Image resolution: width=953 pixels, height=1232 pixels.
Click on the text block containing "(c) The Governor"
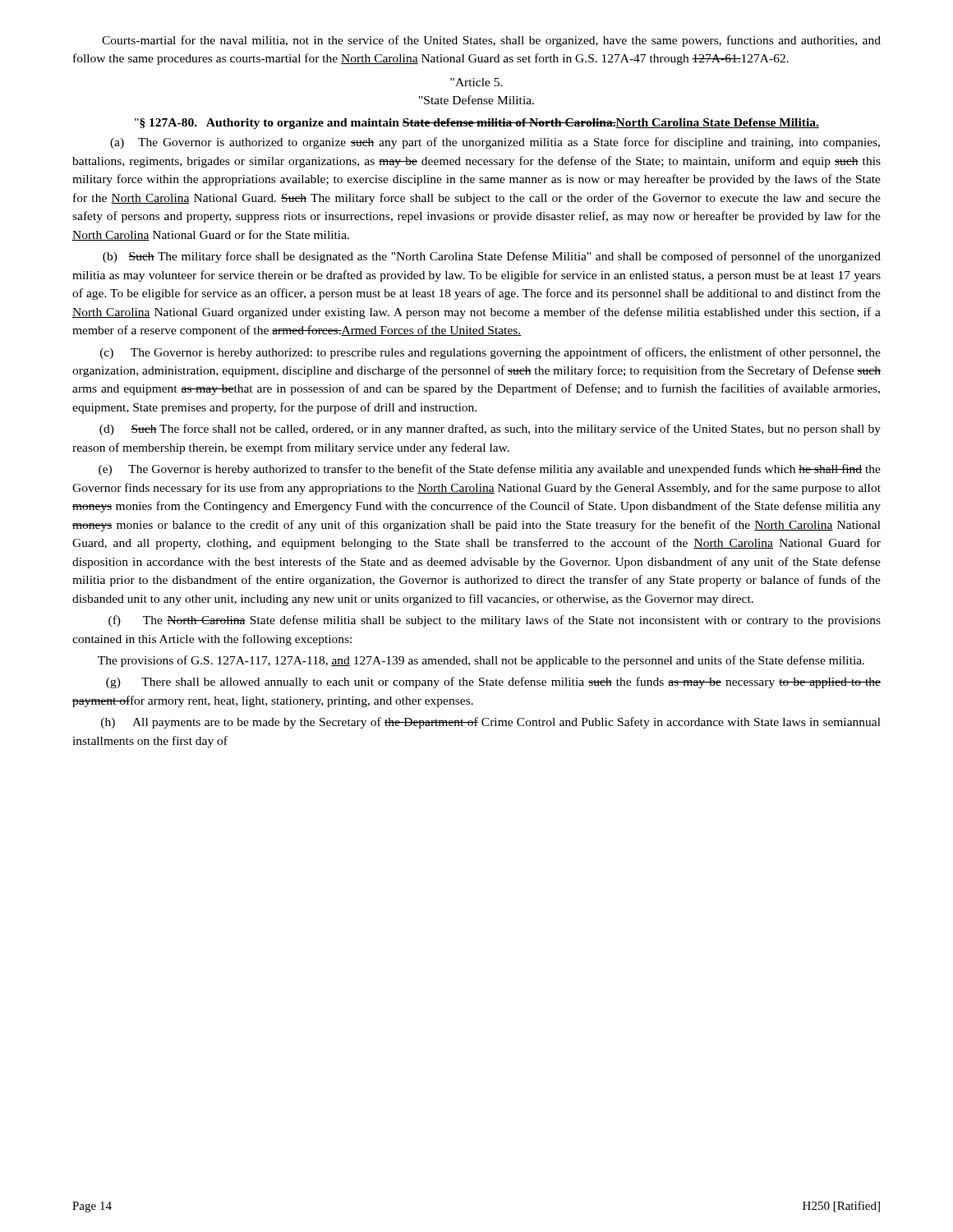(x=476, y=379)
